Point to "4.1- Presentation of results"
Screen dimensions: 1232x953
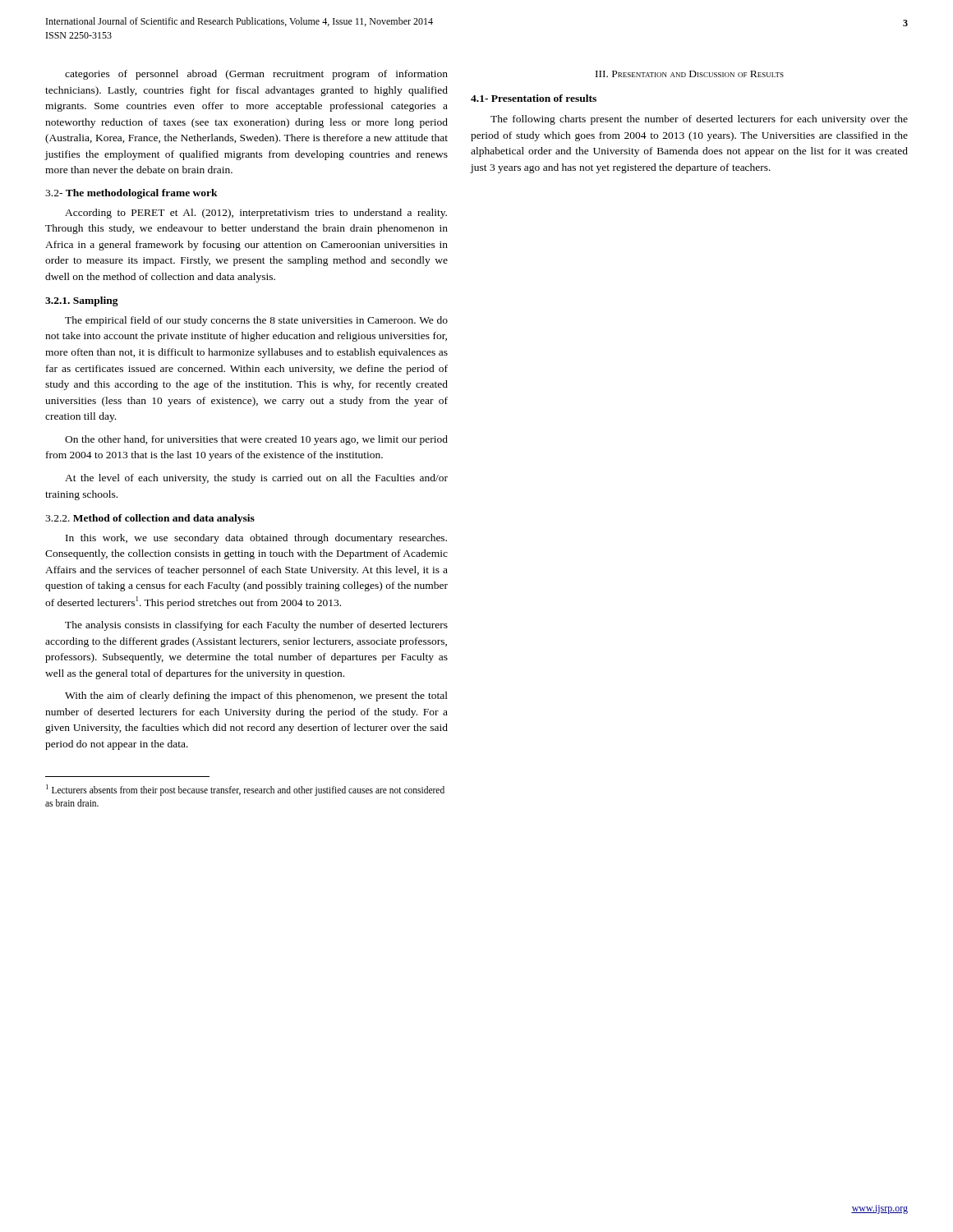pos(534,98)
